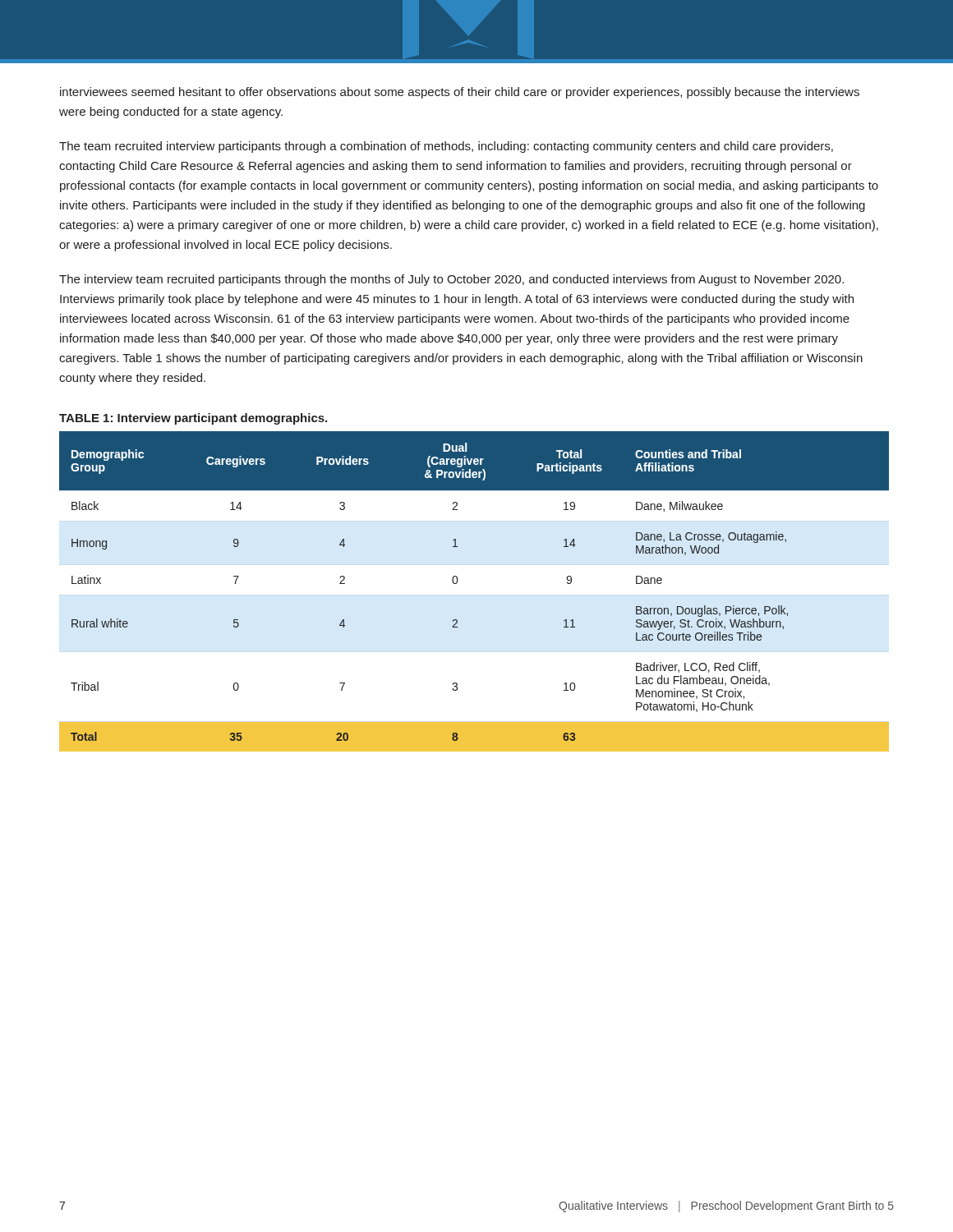953x1232 pixels.
Task: Select the table that reads "Dane, La Crosse, Outagamie,"
Action: click(474, 591)
